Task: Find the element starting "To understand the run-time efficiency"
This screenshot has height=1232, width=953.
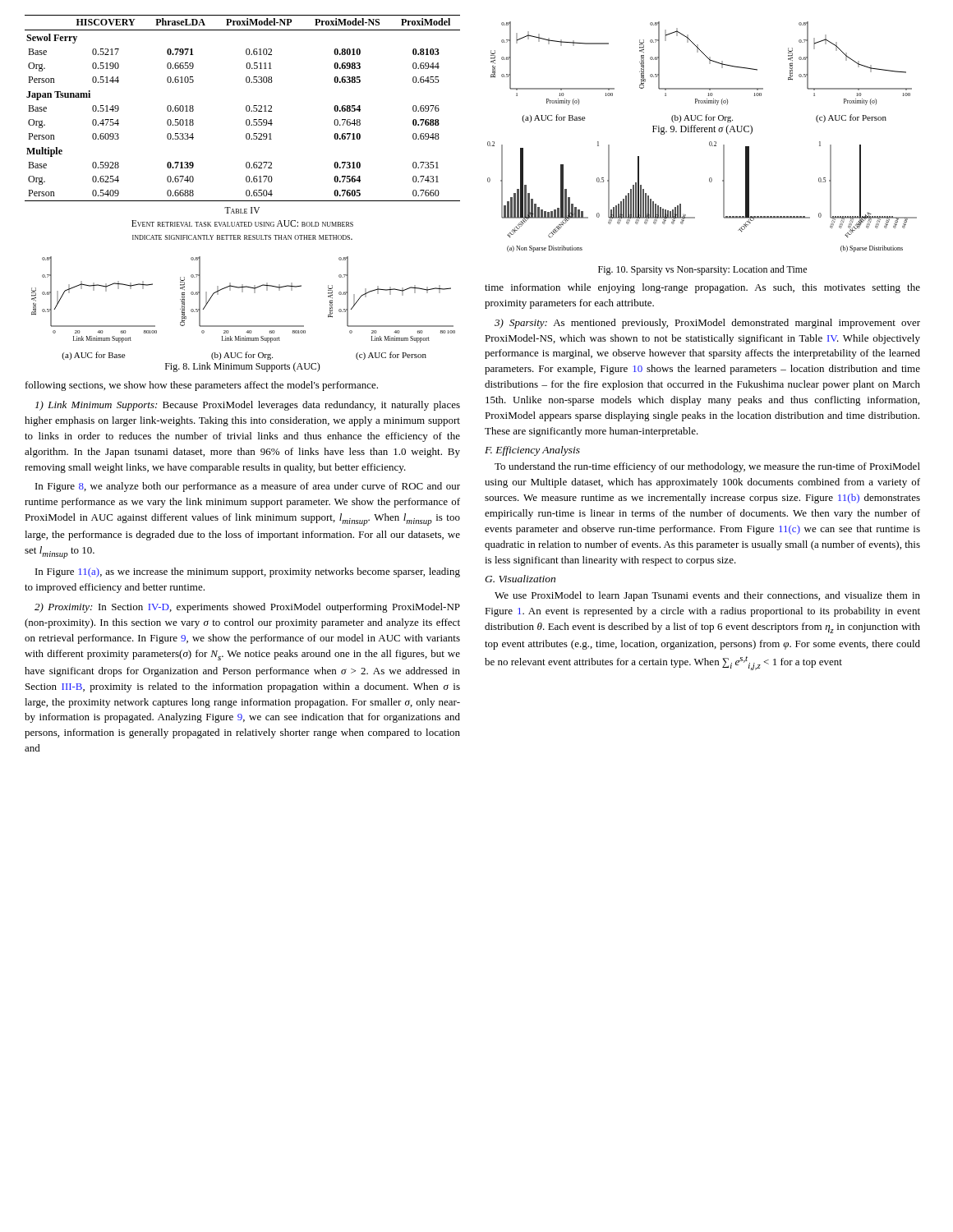Action: click(702, 513)
